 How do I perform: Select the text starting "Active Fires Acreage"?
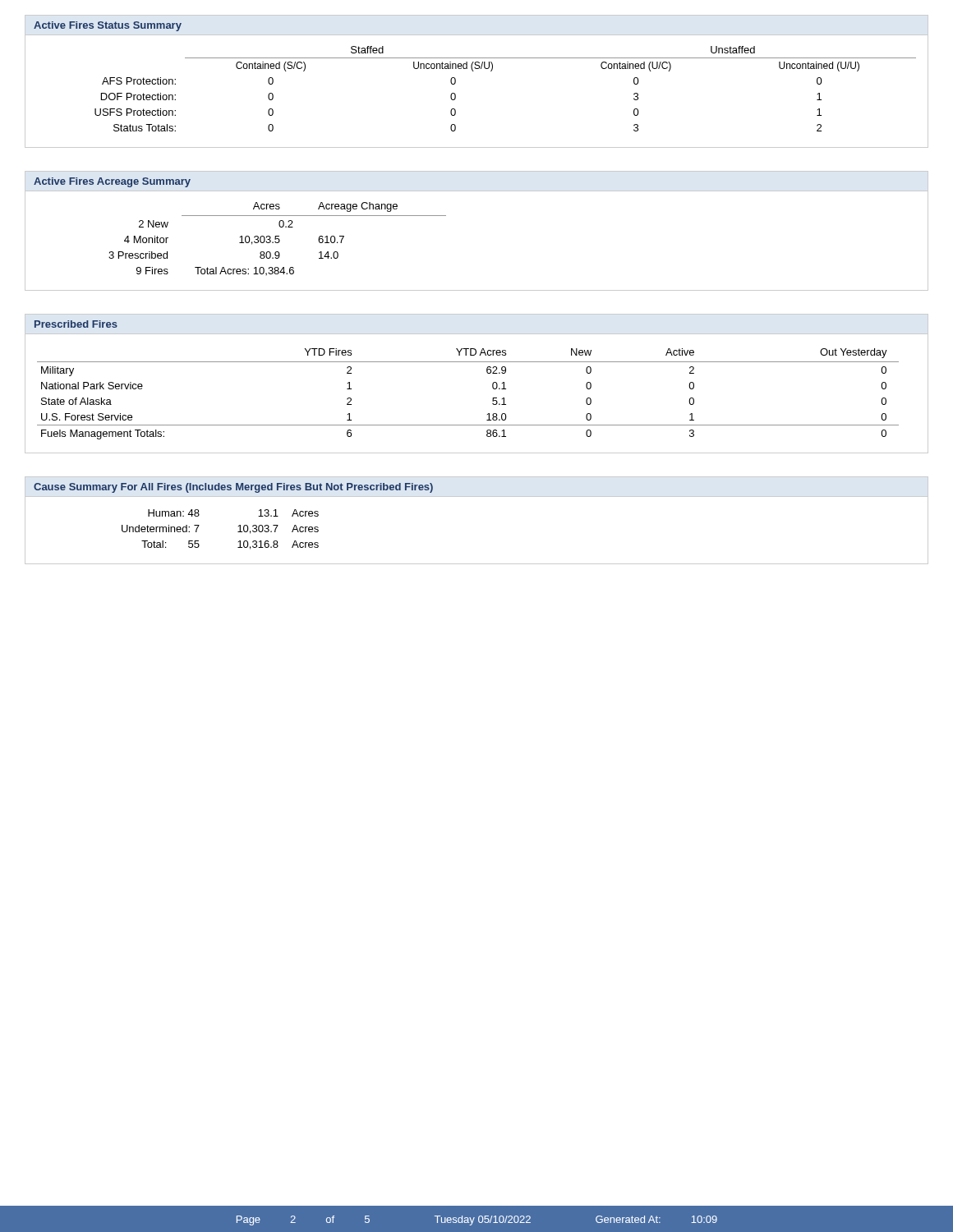pyautogui.click(x=112, y=181)
